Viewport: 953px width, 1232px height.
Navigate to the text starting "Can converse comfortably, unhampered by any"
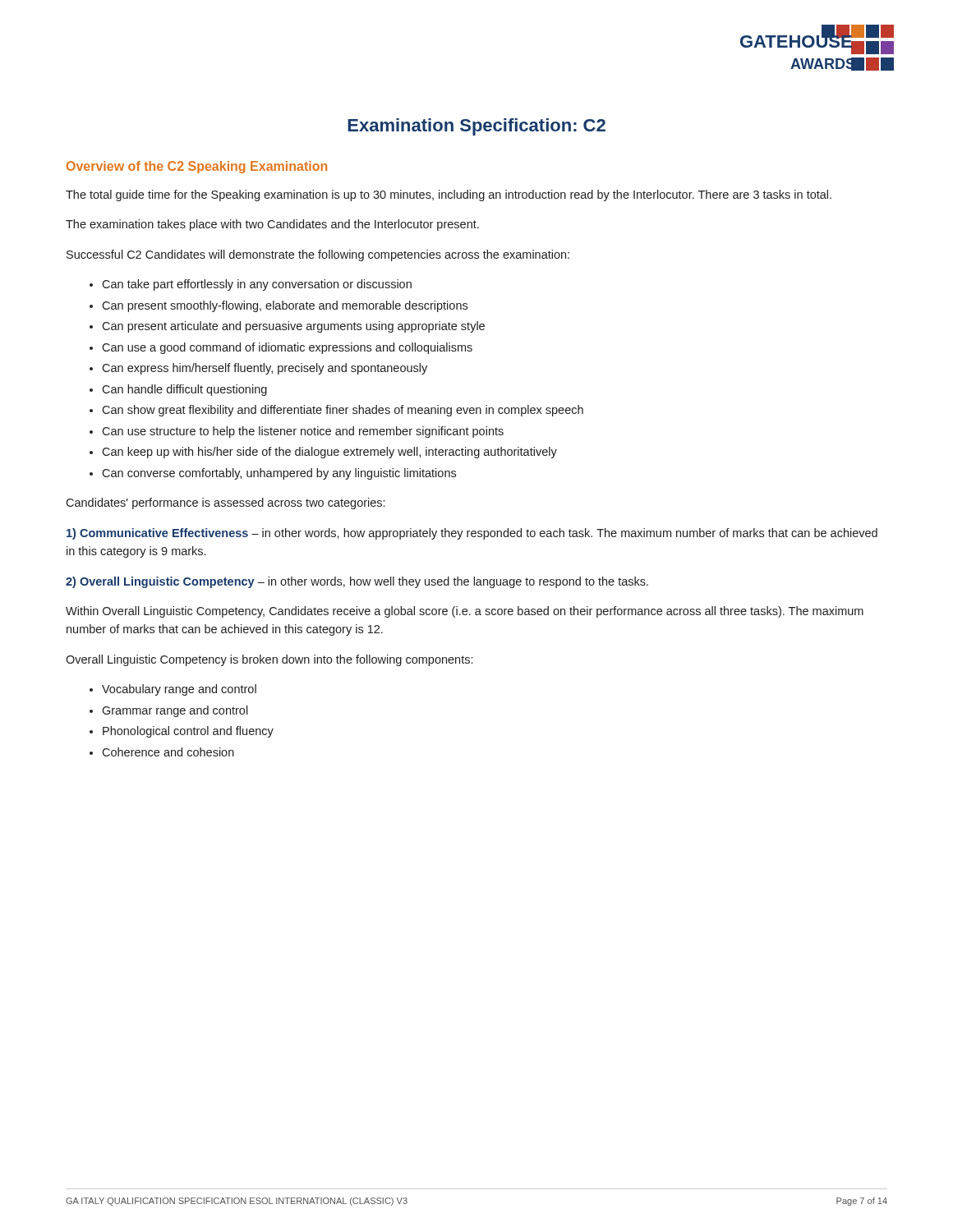279,473
